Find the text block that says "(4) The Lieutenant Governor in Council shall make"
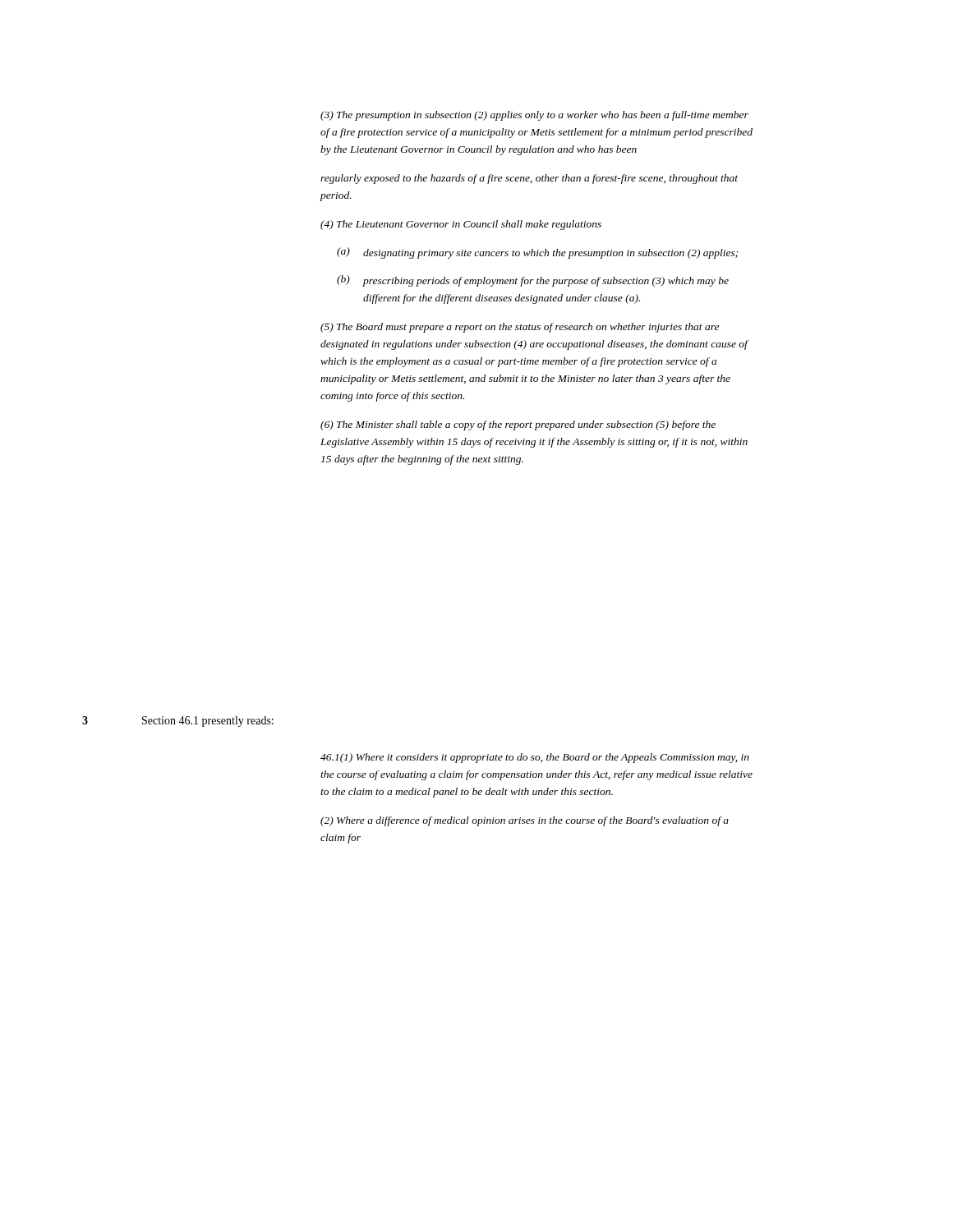This screenshot has width=953, height=1232. point(461,223)
